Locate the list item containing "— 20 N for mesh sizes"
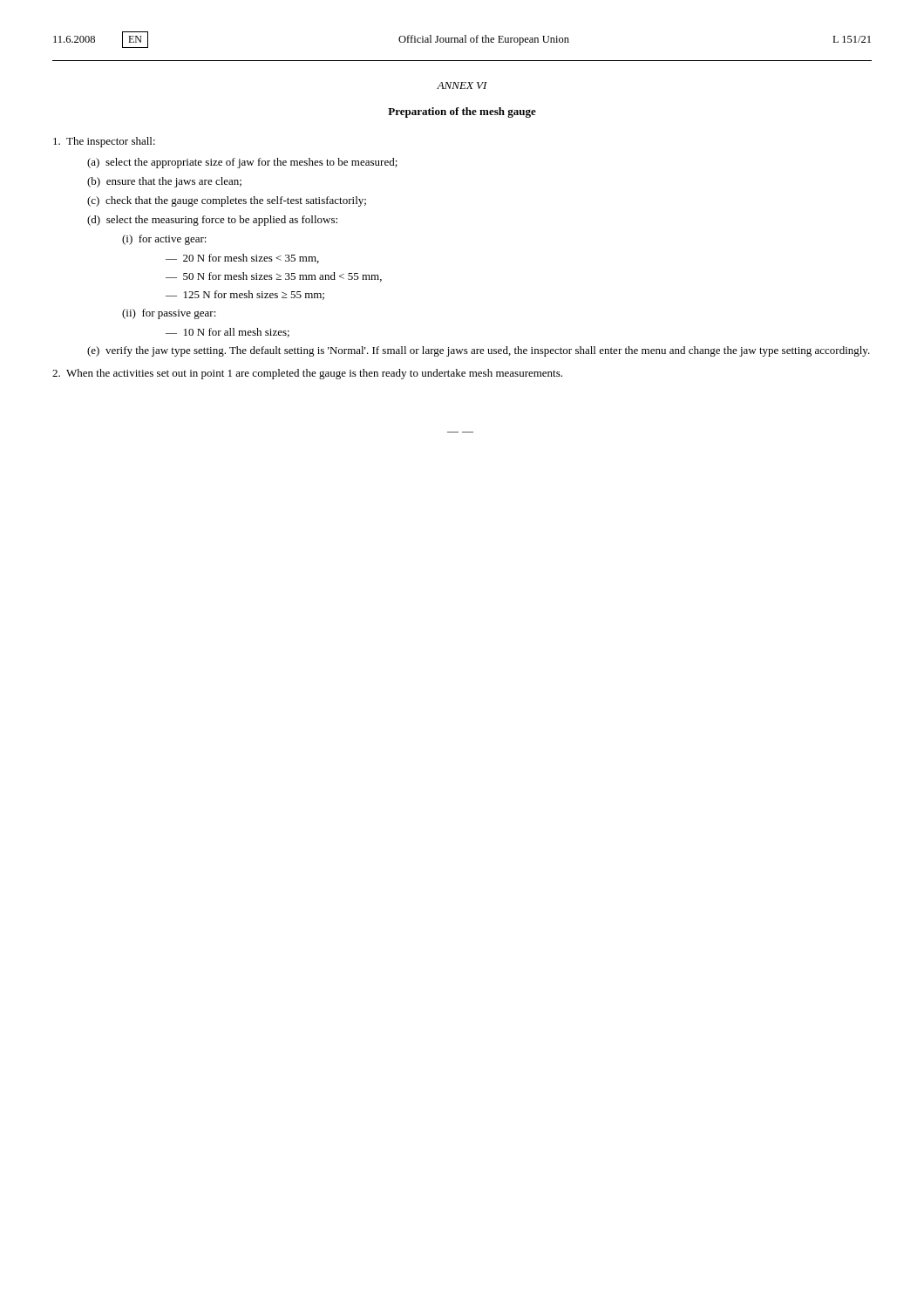Viewport: 924px width, 1308px height. [242, 258]
